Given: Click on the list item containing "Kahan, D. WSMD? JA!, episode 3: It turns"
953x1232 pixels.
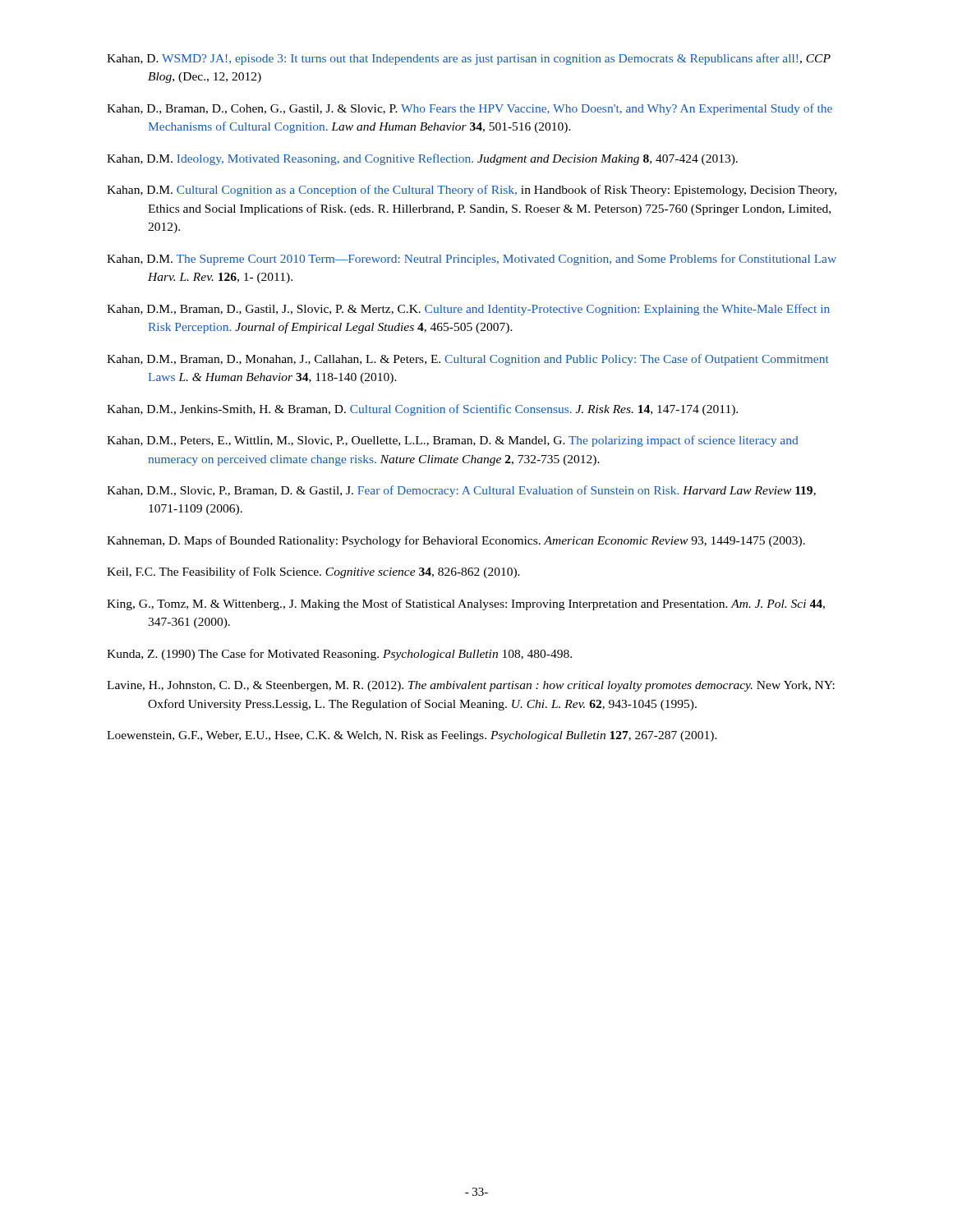Looking at the screenshot, I should [x=469, y=67].
